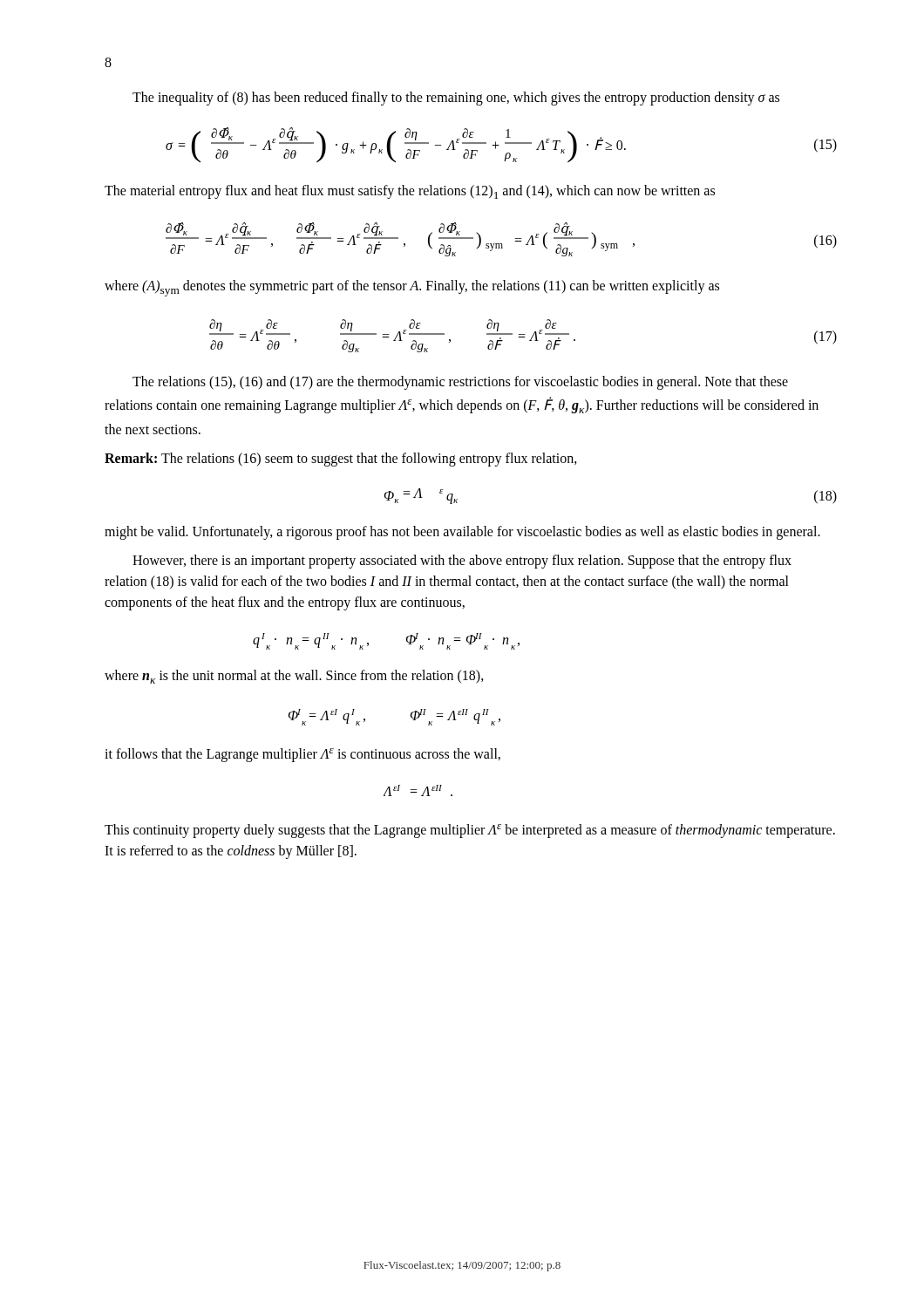Click the passage that begins "where (A)sym denotes"
This screenshot has width=924, height=1308.
[471, 288]
